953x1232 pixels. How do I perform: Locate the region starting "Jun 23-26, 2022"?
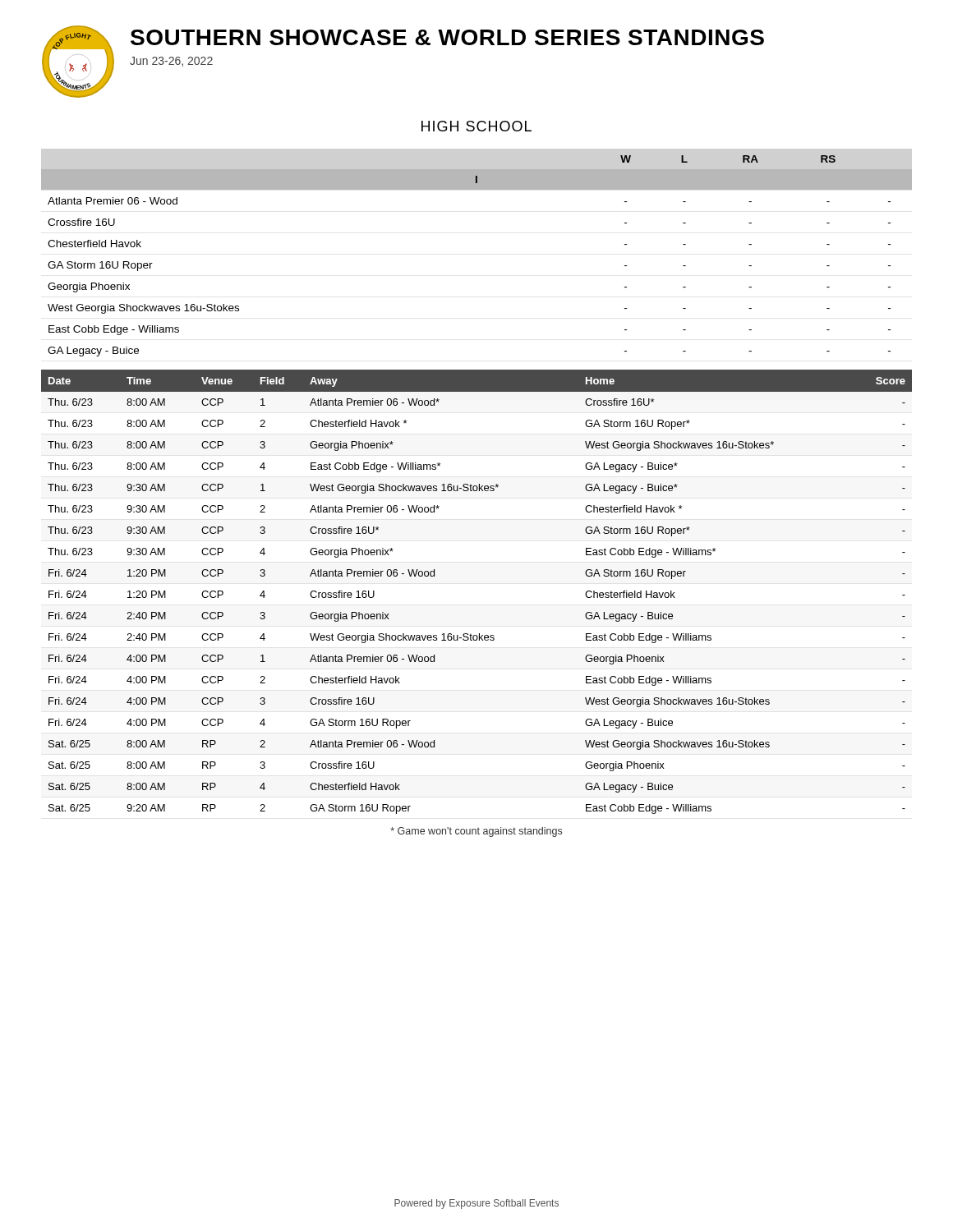click(x=171, y=61)
